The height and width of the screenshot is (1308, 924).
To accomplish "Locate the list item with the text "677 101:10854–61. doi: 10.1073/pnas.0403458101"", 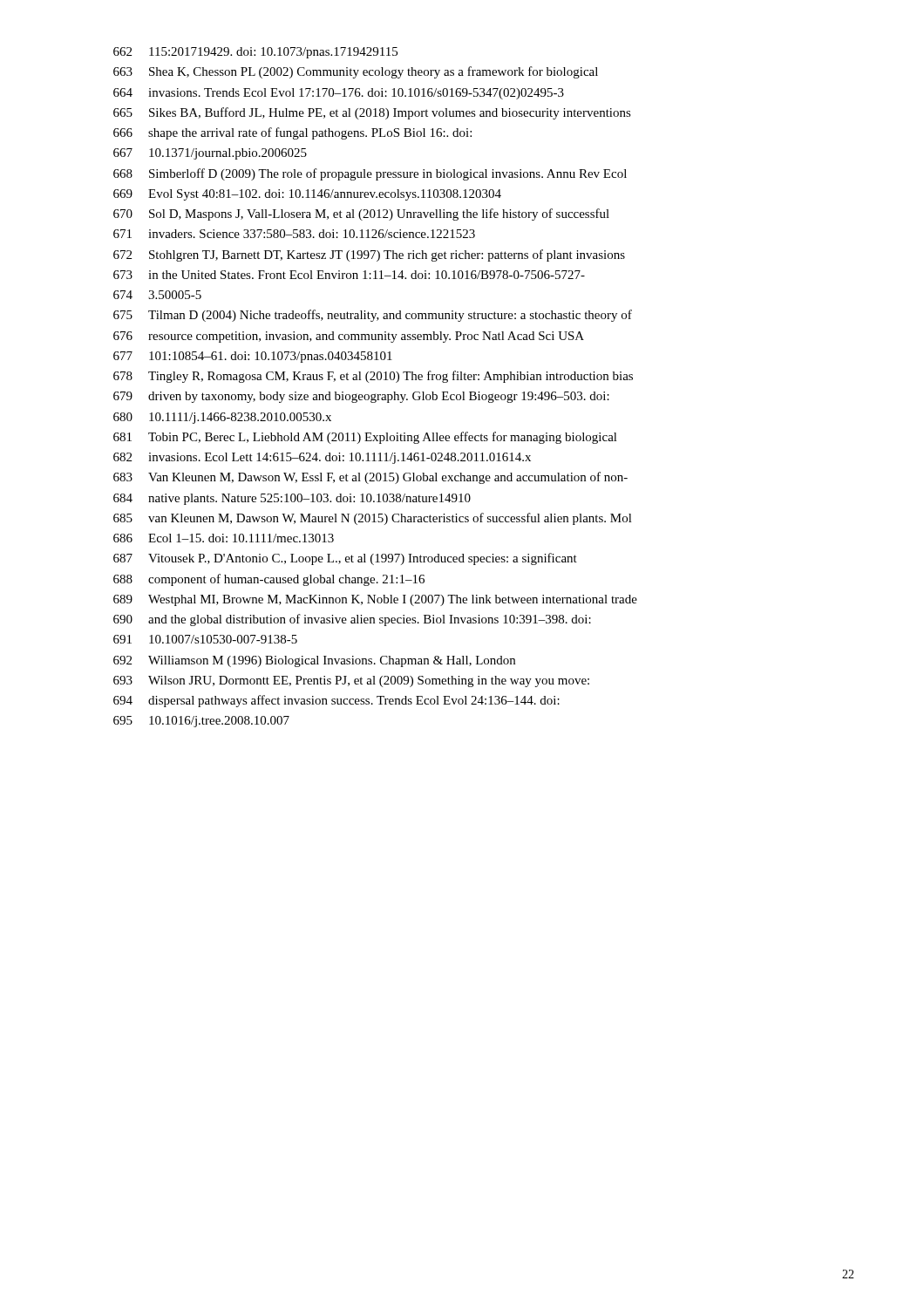I will point(253,357).
